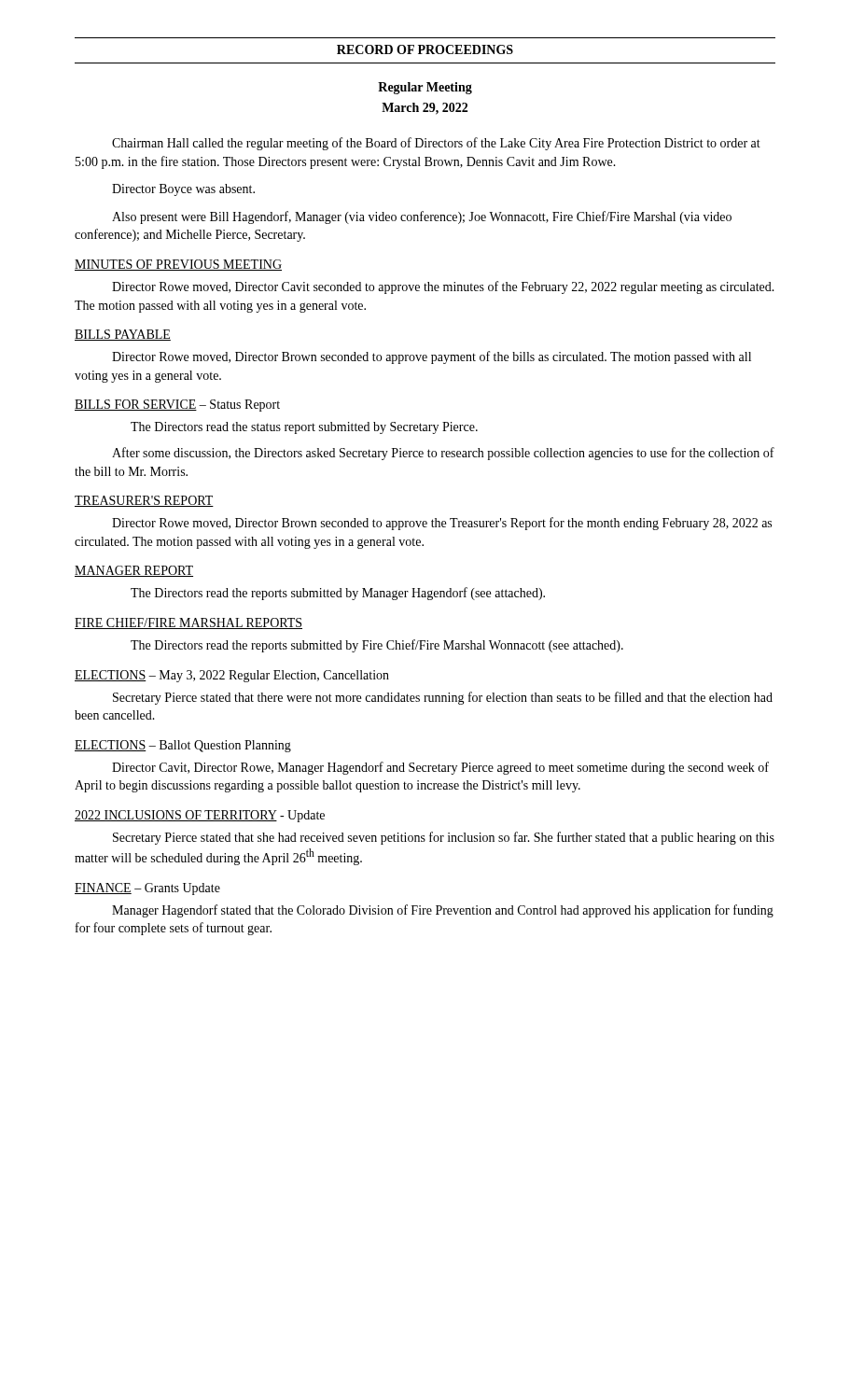Screen dimensions: 1400x850
Task: Find the element starting "Regular Meeting"
Action: point(425,87)
